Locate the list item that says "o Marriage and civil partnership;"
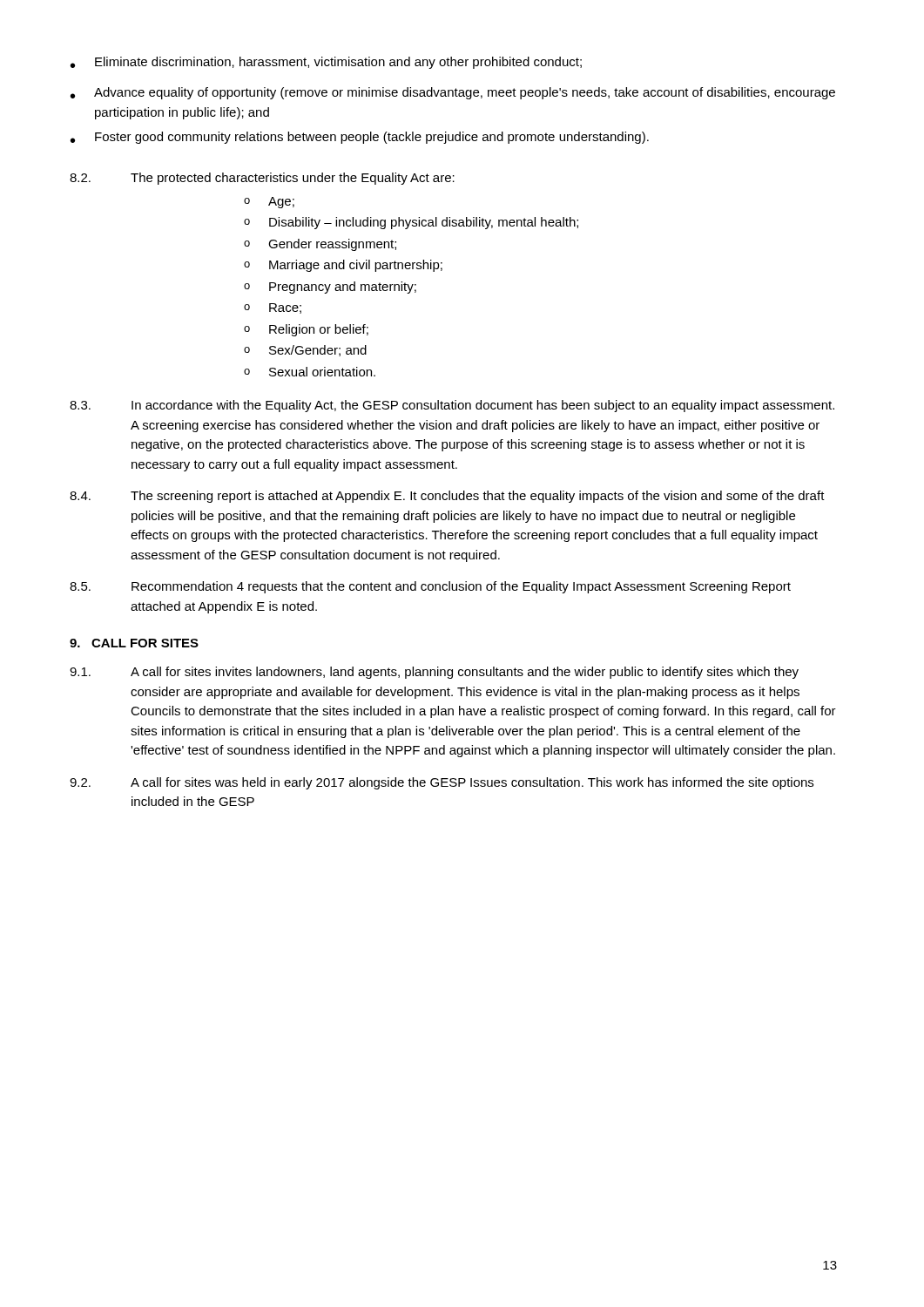 point(344,265)
